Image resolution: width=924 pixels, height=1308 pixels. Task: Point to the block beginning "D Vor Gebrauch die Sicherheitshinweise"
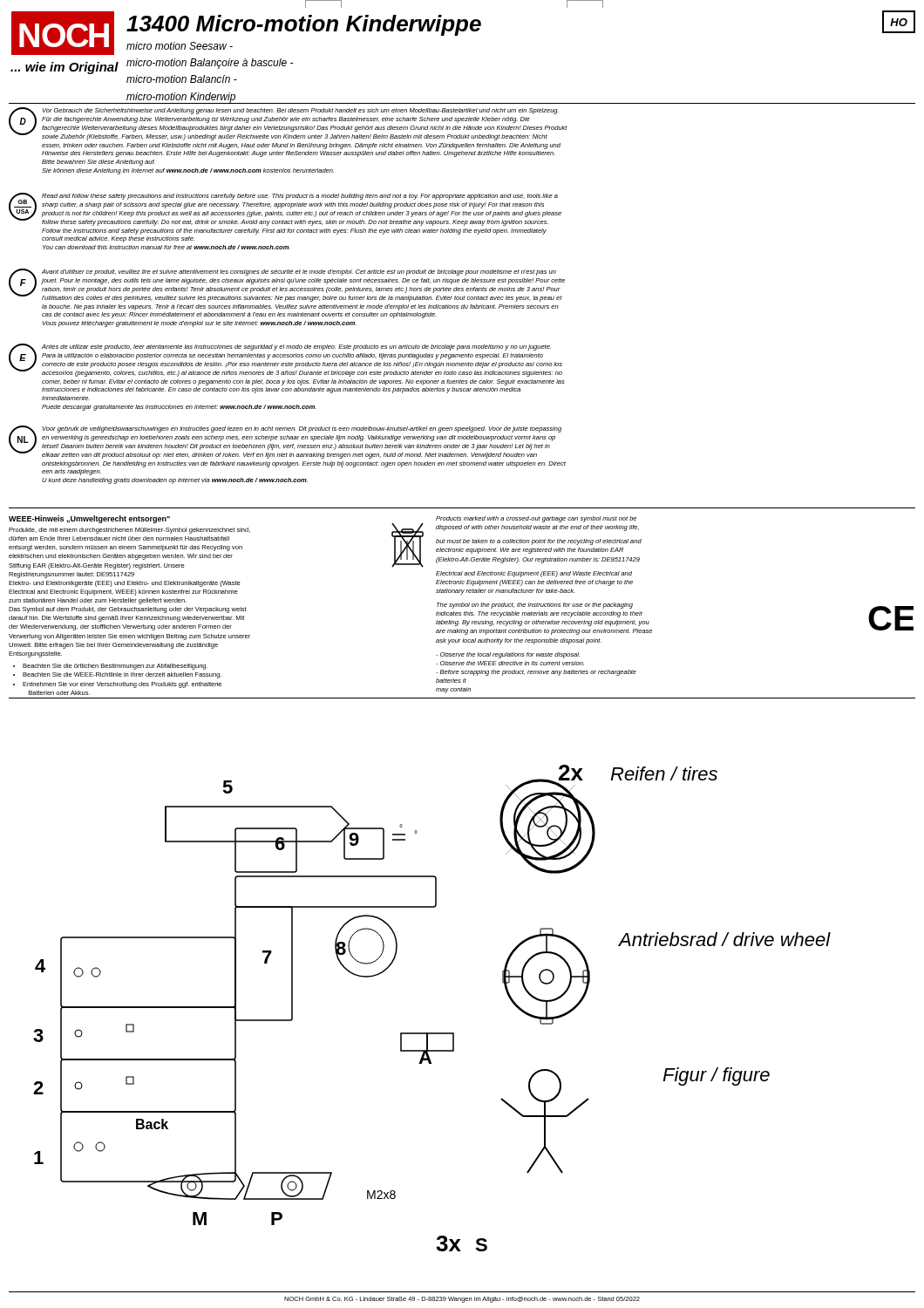click(x=462, y=141)
